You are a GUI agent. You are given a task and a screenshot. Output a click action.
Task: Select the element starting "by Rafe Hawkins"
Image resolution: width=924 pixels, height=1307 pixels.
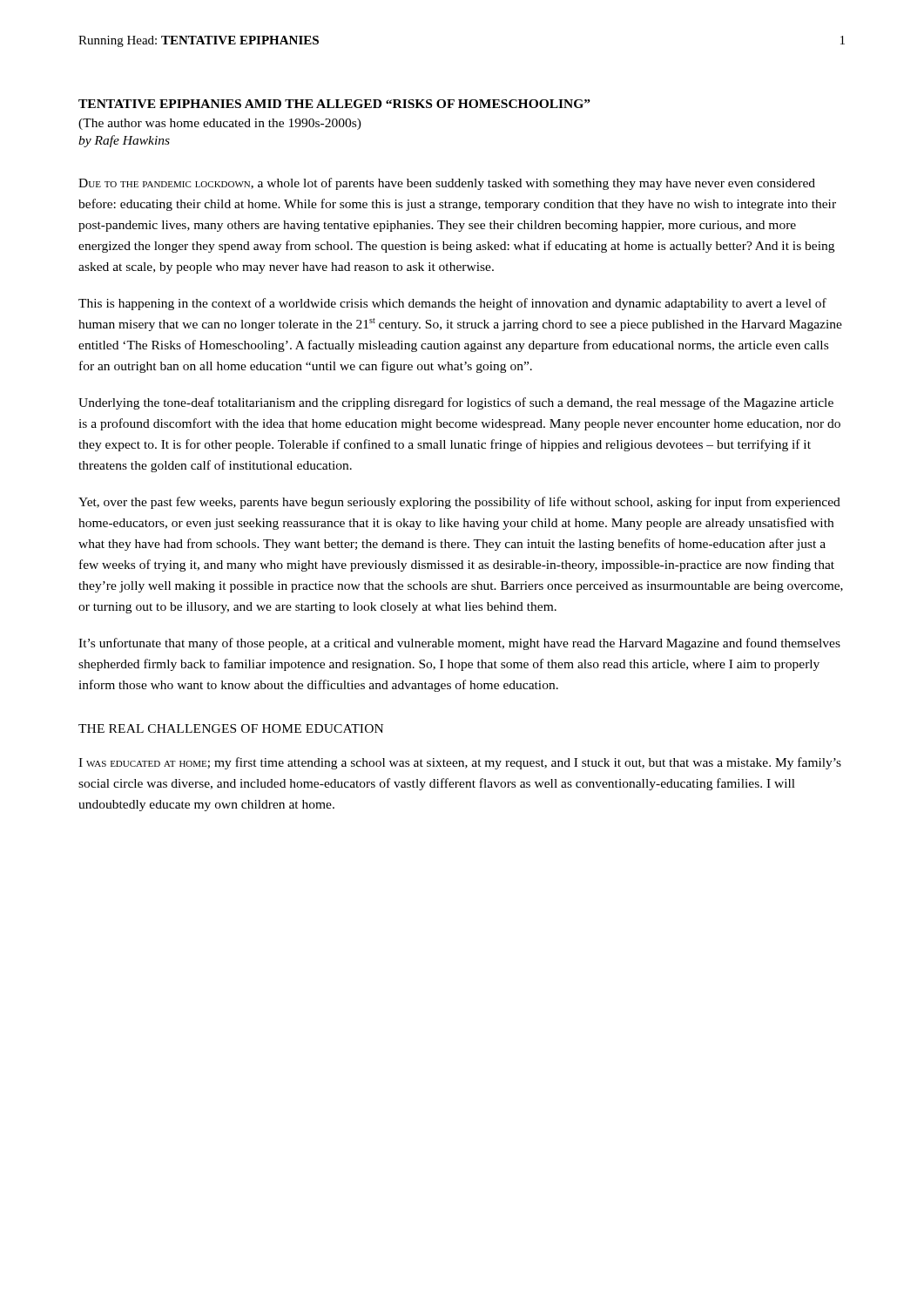coord(124,140)
